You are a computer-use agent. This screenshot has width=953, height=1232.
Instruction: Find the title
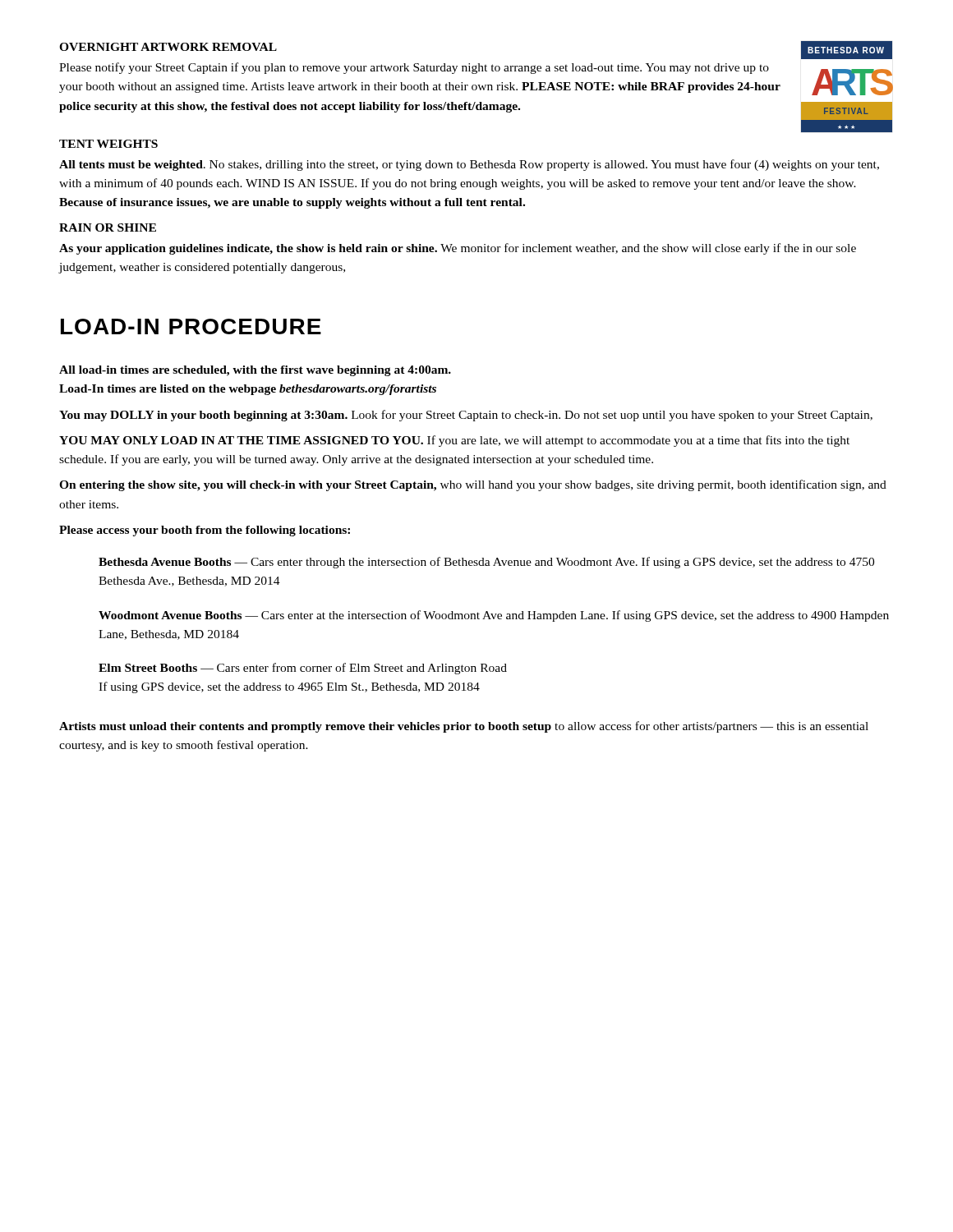(x=191, y=326)
